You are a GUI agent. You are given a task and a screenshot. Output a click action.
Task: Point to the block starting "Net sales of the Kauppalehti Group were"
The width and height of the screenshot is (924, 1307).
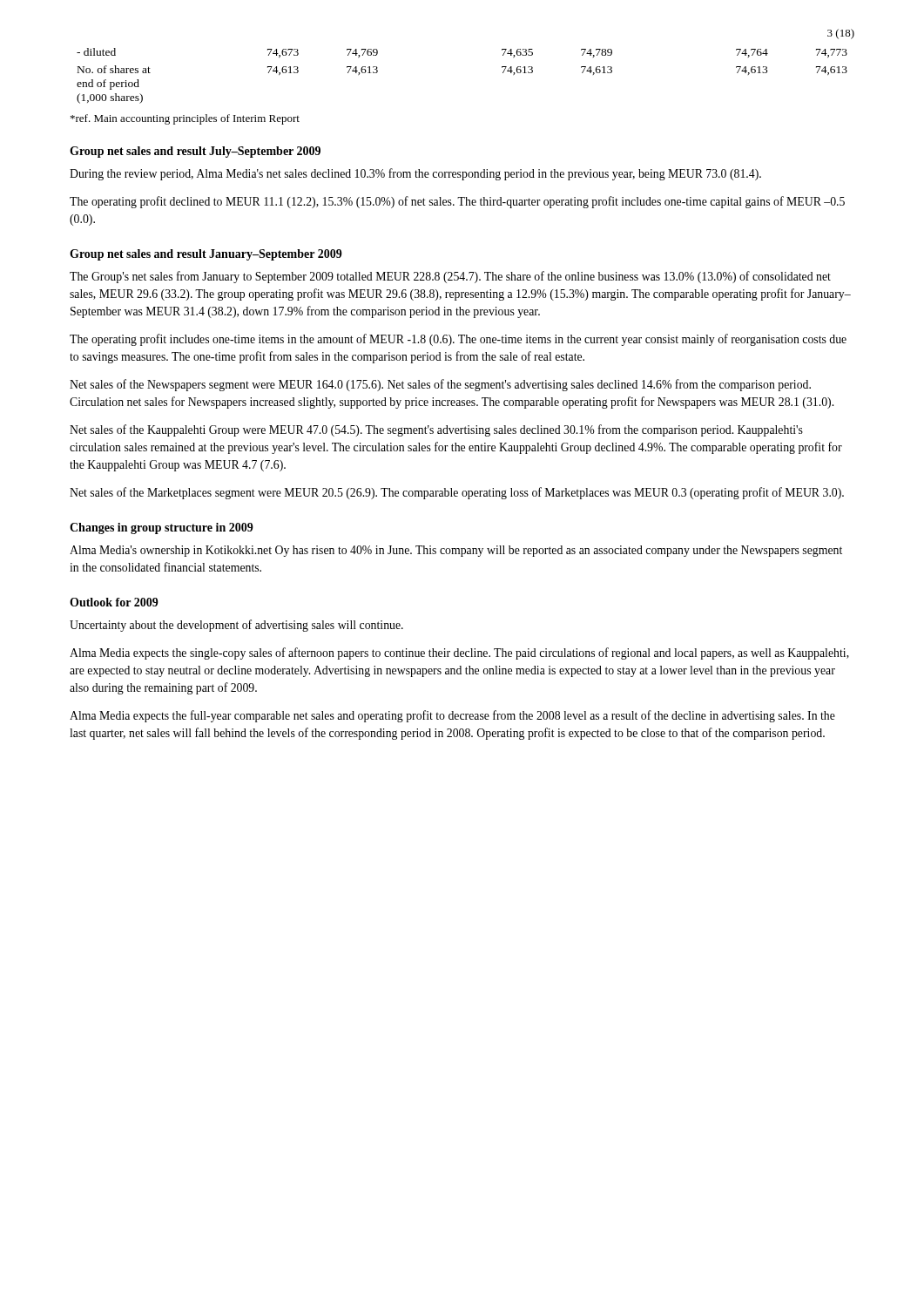[456, 447]
